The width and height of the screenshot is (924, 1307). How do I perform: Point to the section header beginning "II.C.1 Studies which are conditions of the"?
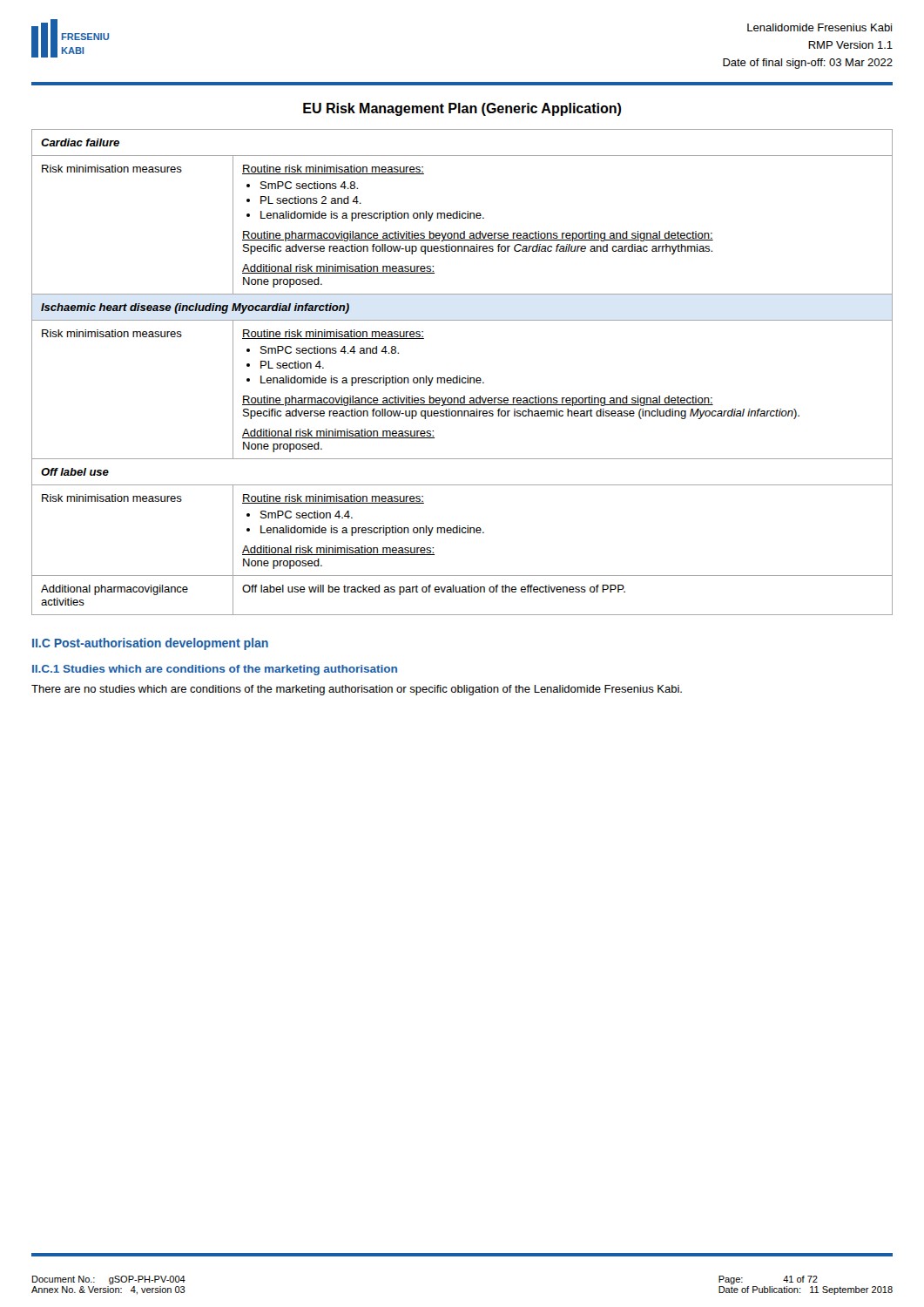click(x=215, y=669)
